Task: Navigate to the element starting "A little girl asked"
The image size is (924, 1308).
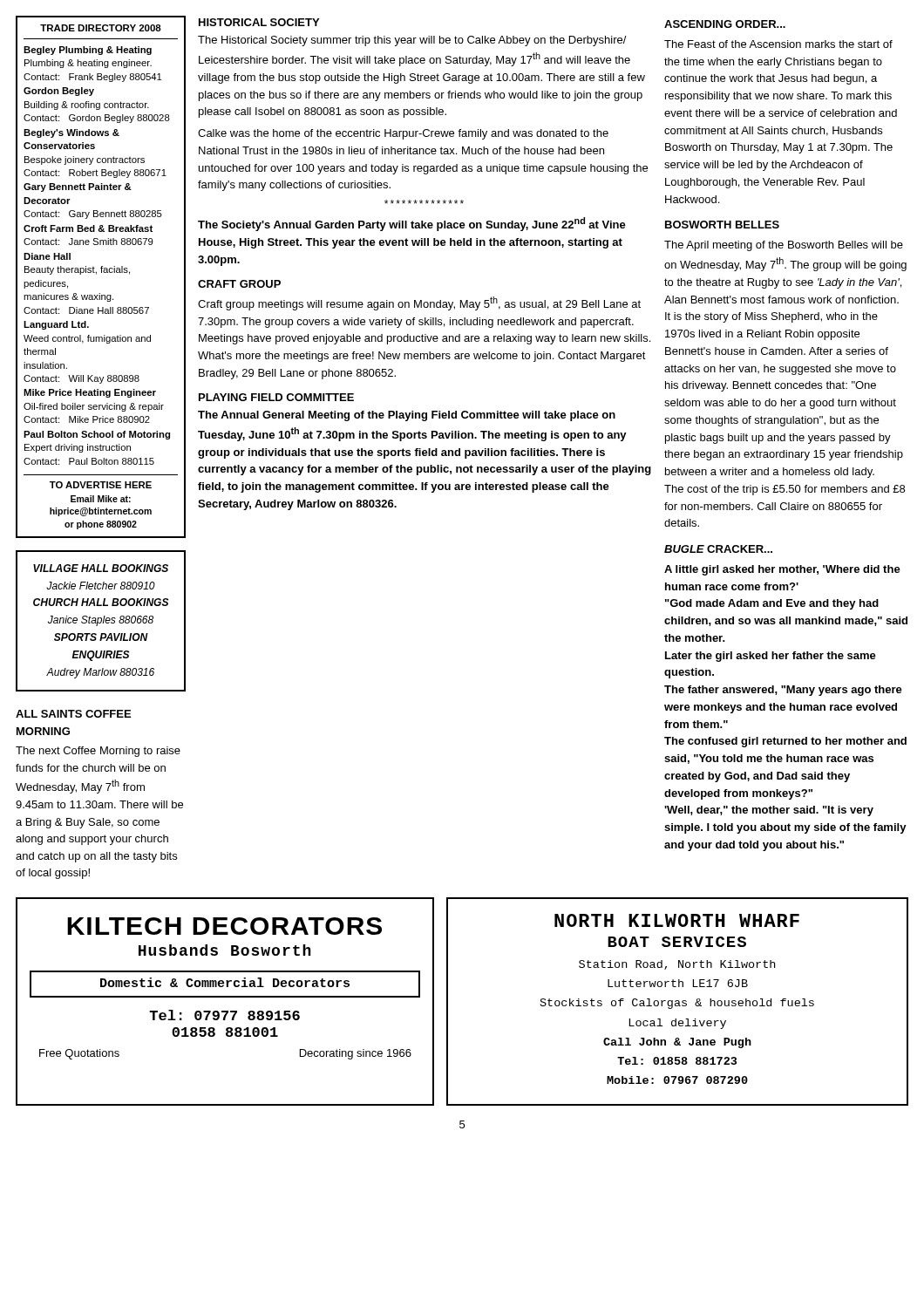Action: (786, 707)
